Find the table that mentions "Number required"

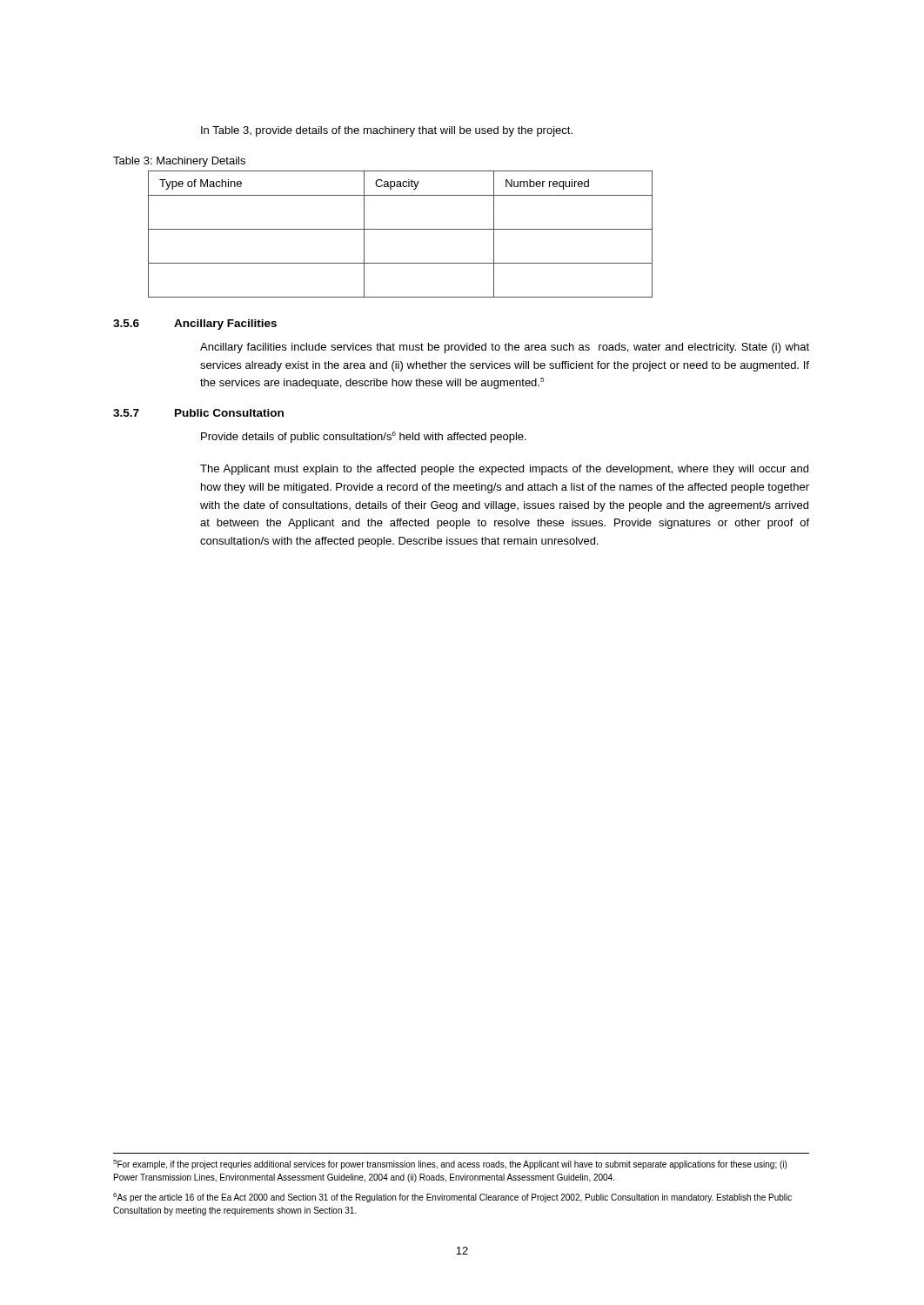click(461, 234)
